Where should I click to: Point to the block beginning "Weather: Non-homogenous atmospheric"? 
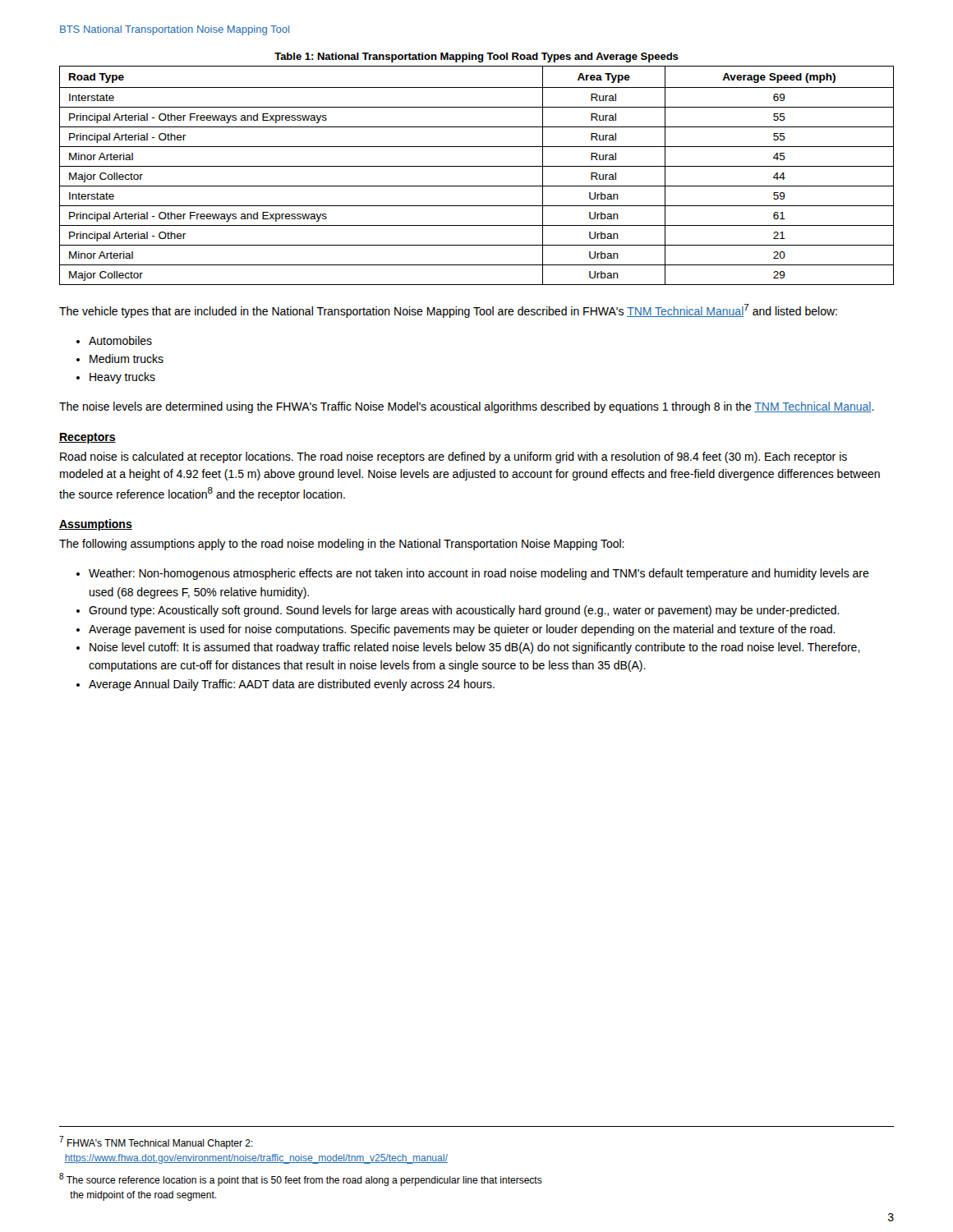(x=479, y=583)
